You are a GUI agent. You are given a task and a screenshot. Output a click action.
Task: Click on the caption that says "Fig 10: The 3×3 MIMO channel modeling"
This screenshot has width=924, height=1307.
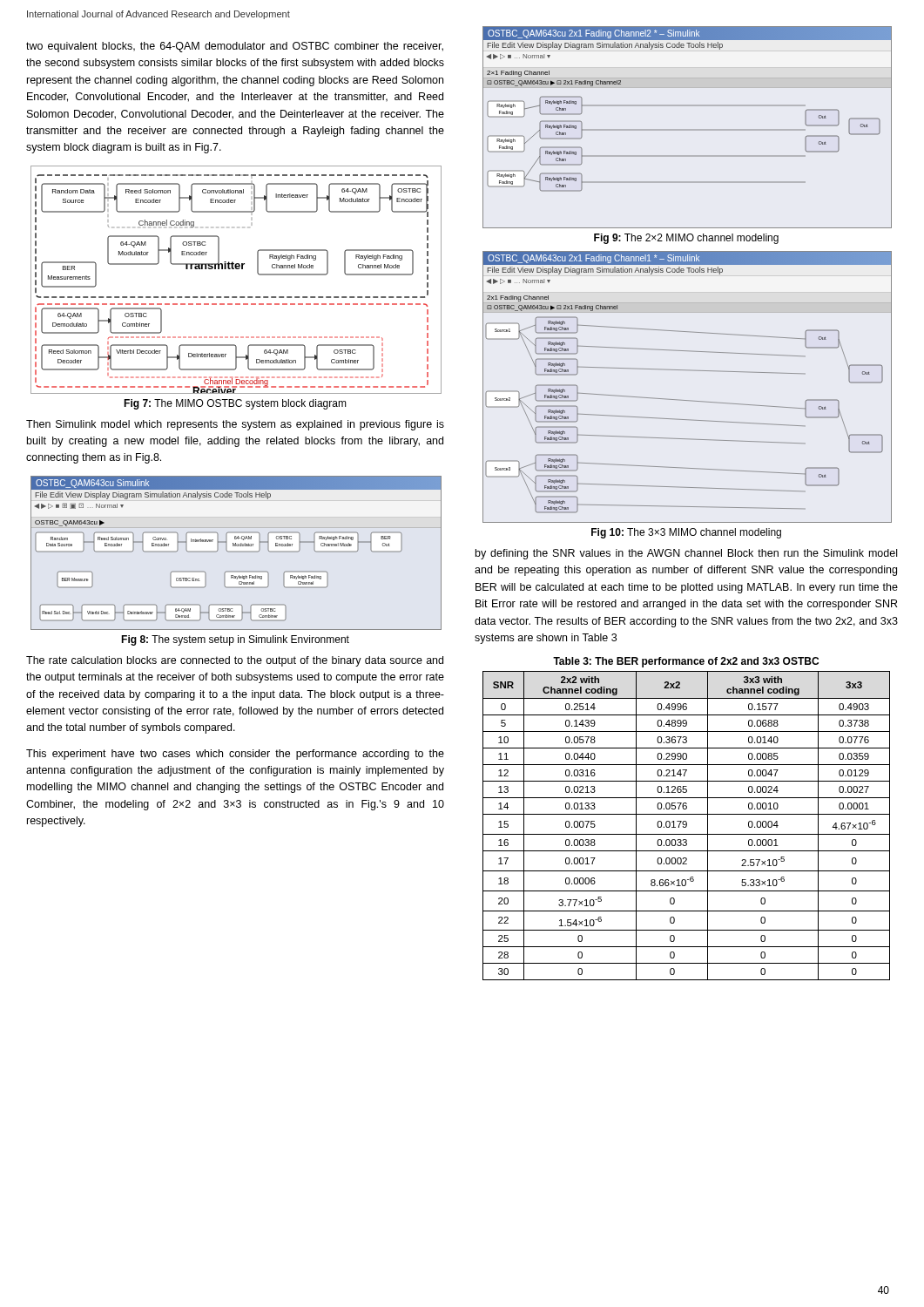[x=686, y=532]
